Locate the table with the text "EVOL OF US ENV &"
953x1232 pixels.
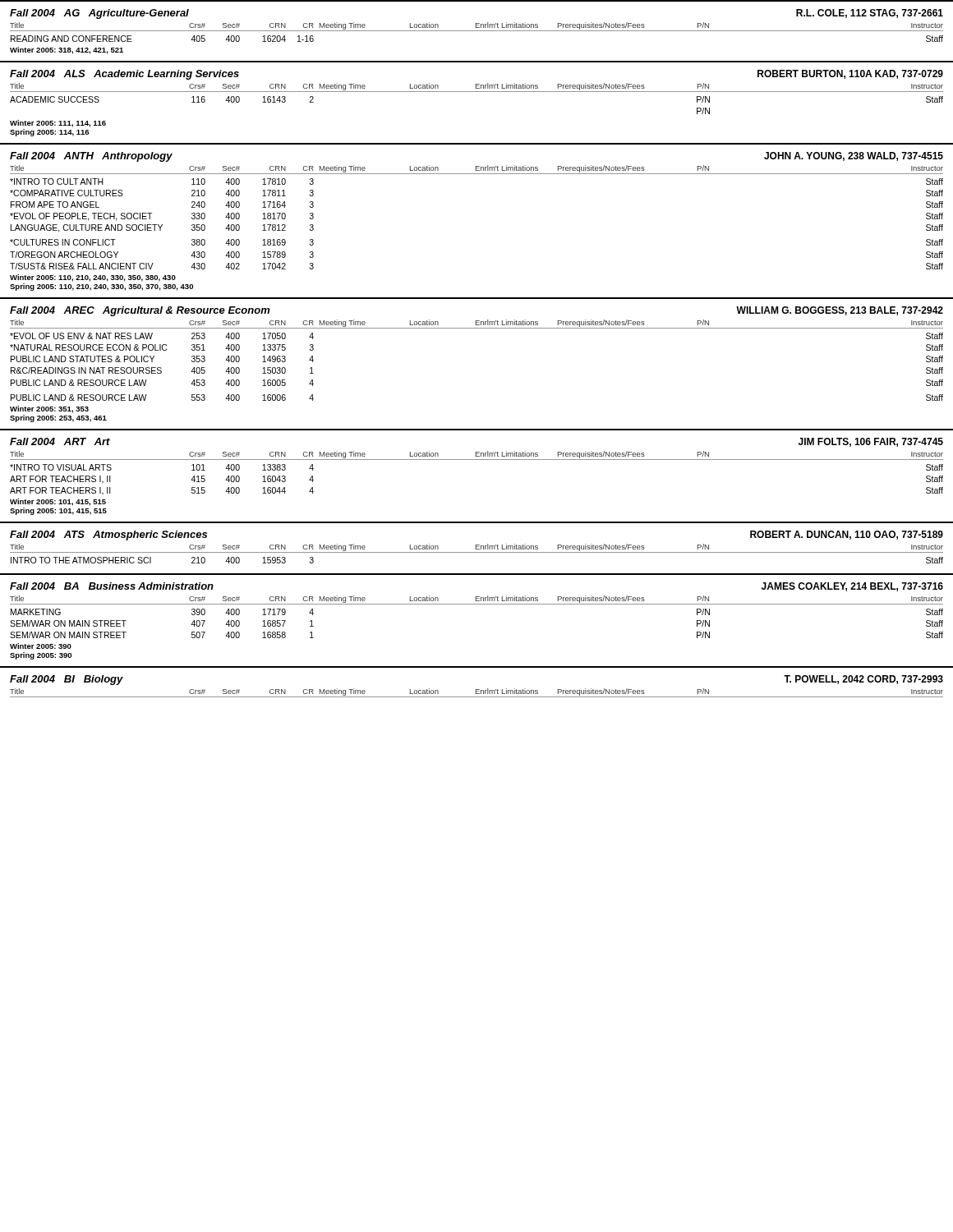[x=476, y=367]
